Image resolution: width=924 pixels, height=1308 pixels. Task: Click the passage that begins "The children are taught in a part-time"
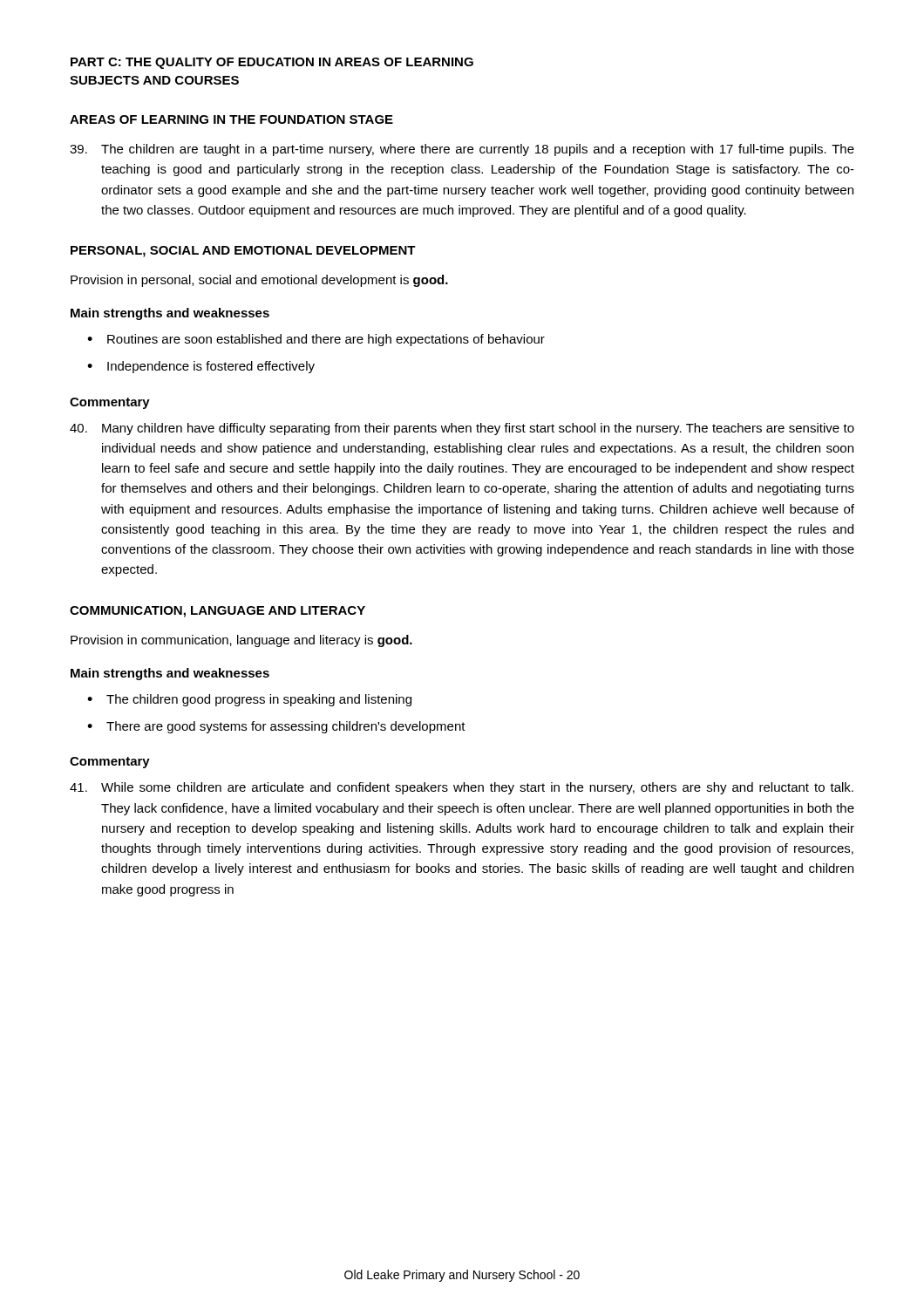click(462, 179)
